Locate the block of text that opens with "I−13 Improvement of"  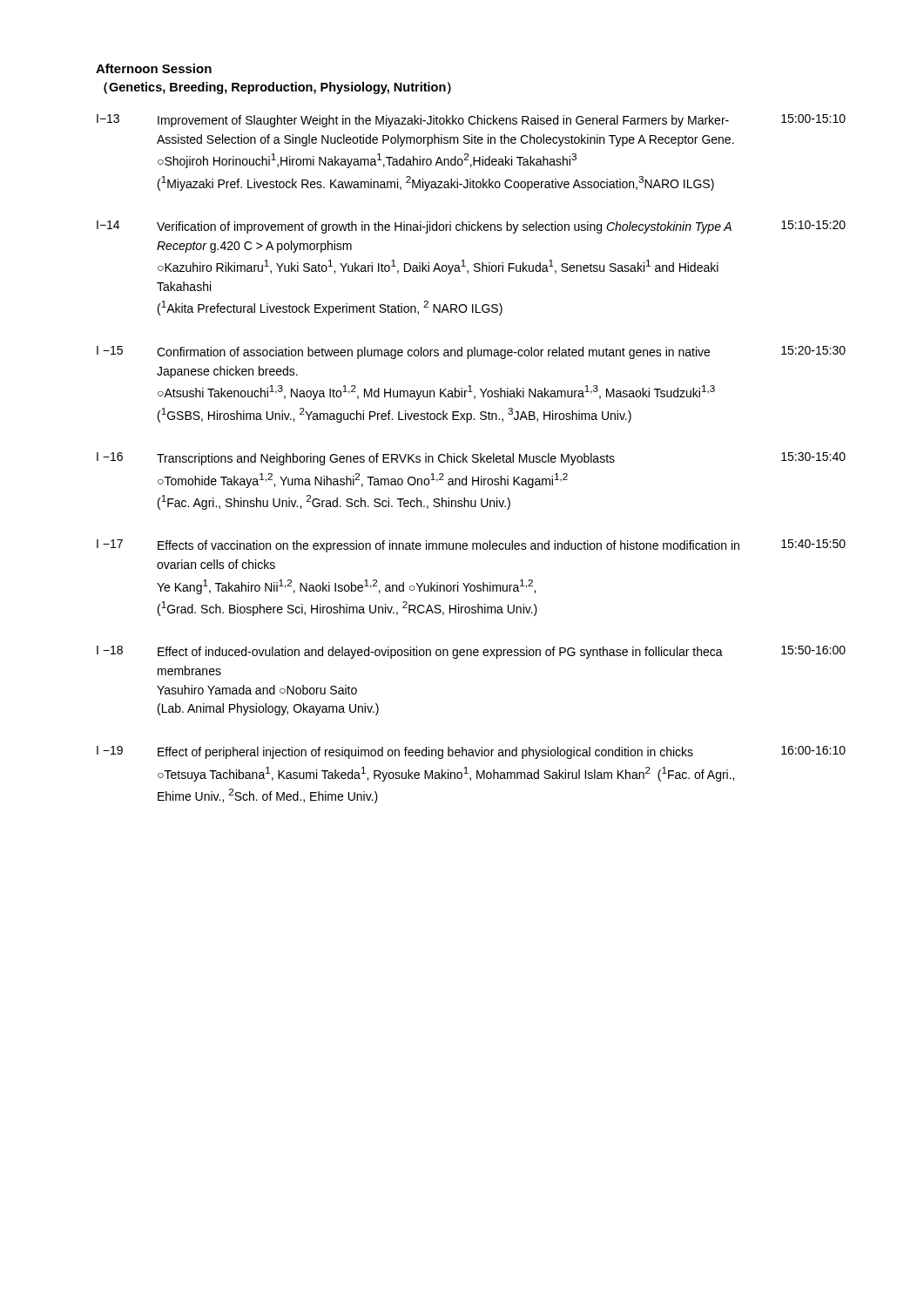[471, 152]
